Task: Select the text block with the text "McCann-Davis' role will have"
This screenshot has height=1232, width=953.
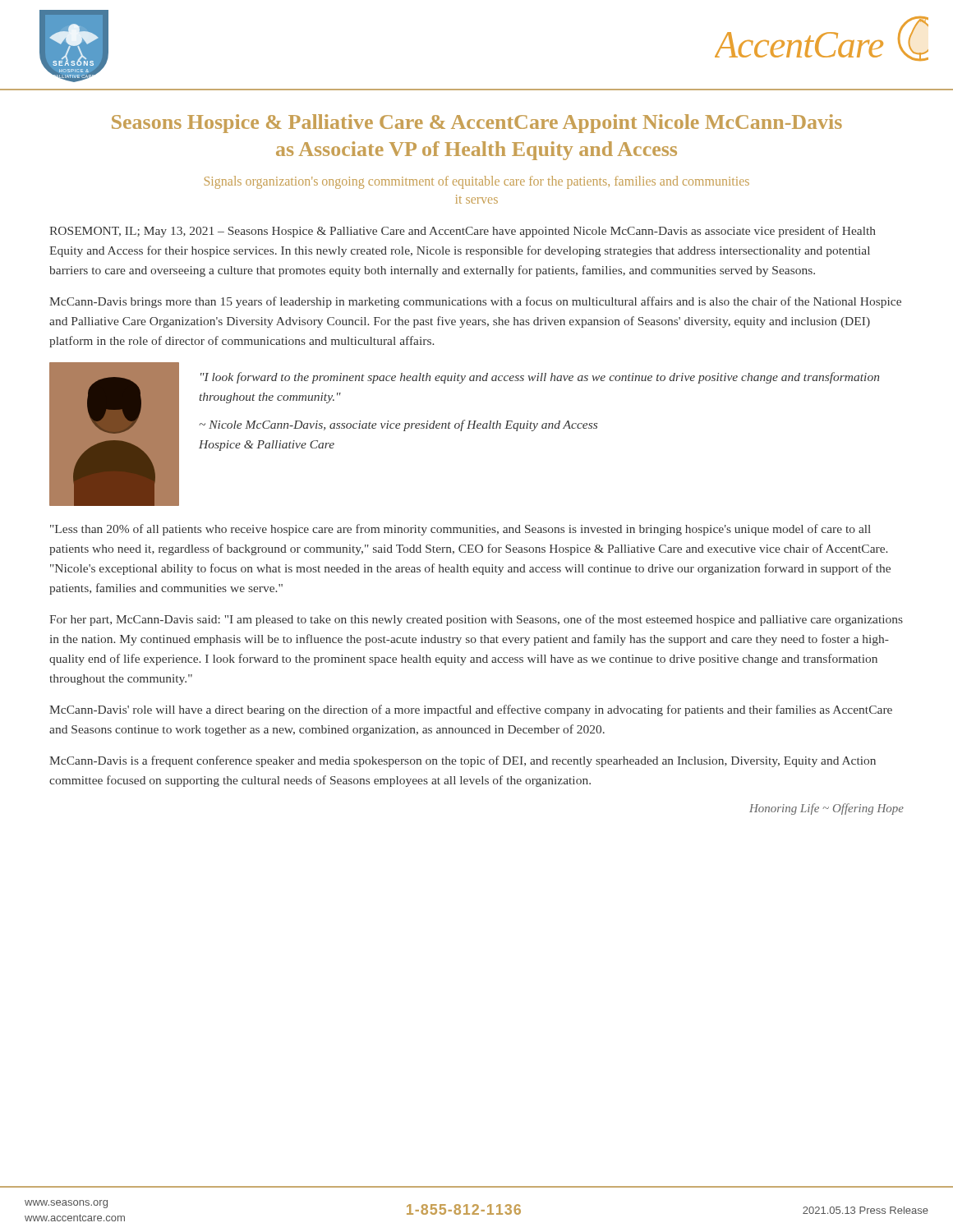Action: coord(471,719)
